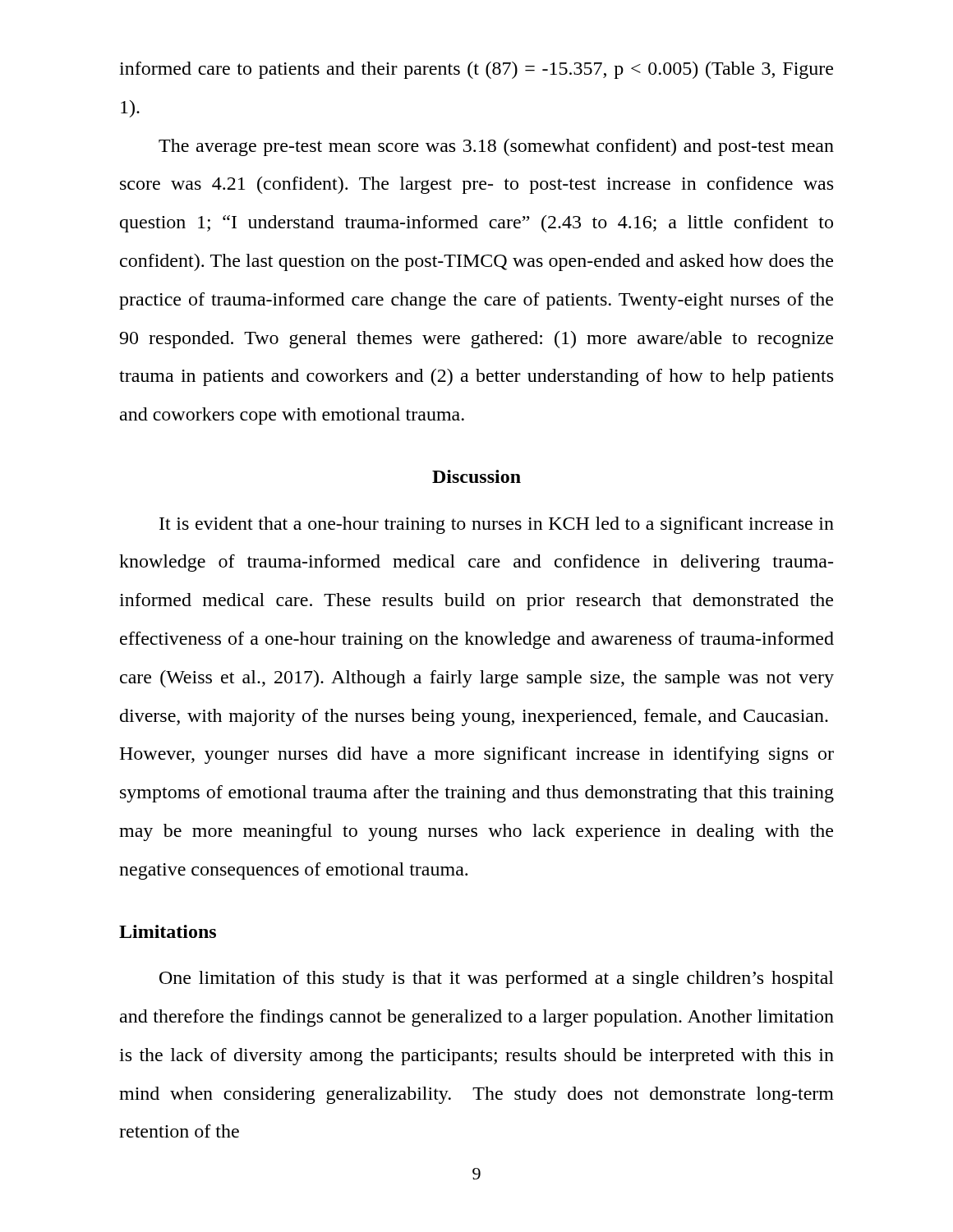Locate the text block containing "informed care to patients"
This screenshot has width=953, height=1232.
click(476, 88)
